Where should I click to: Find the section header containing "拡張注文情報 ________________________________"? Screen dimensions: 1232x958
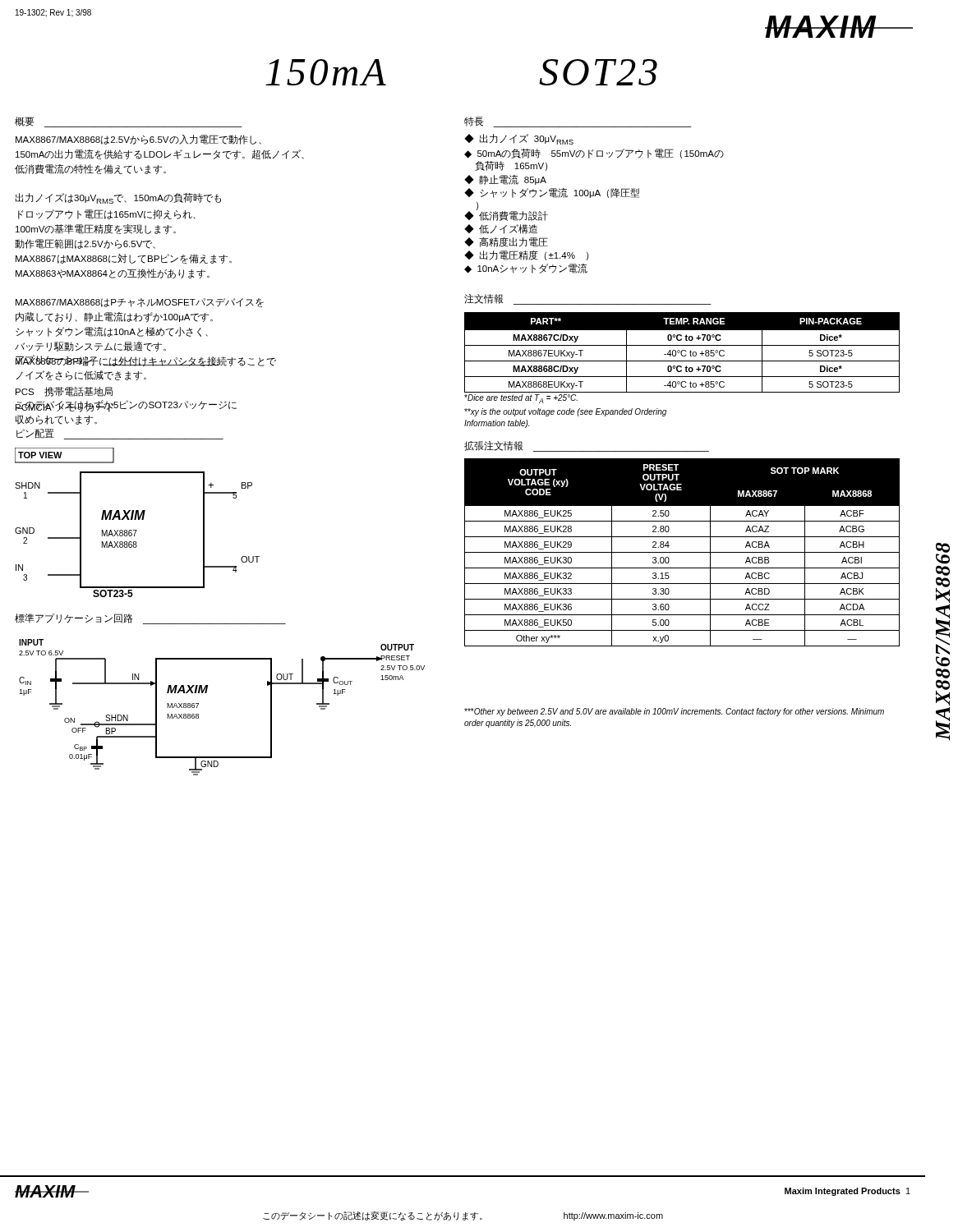(586, 446)
